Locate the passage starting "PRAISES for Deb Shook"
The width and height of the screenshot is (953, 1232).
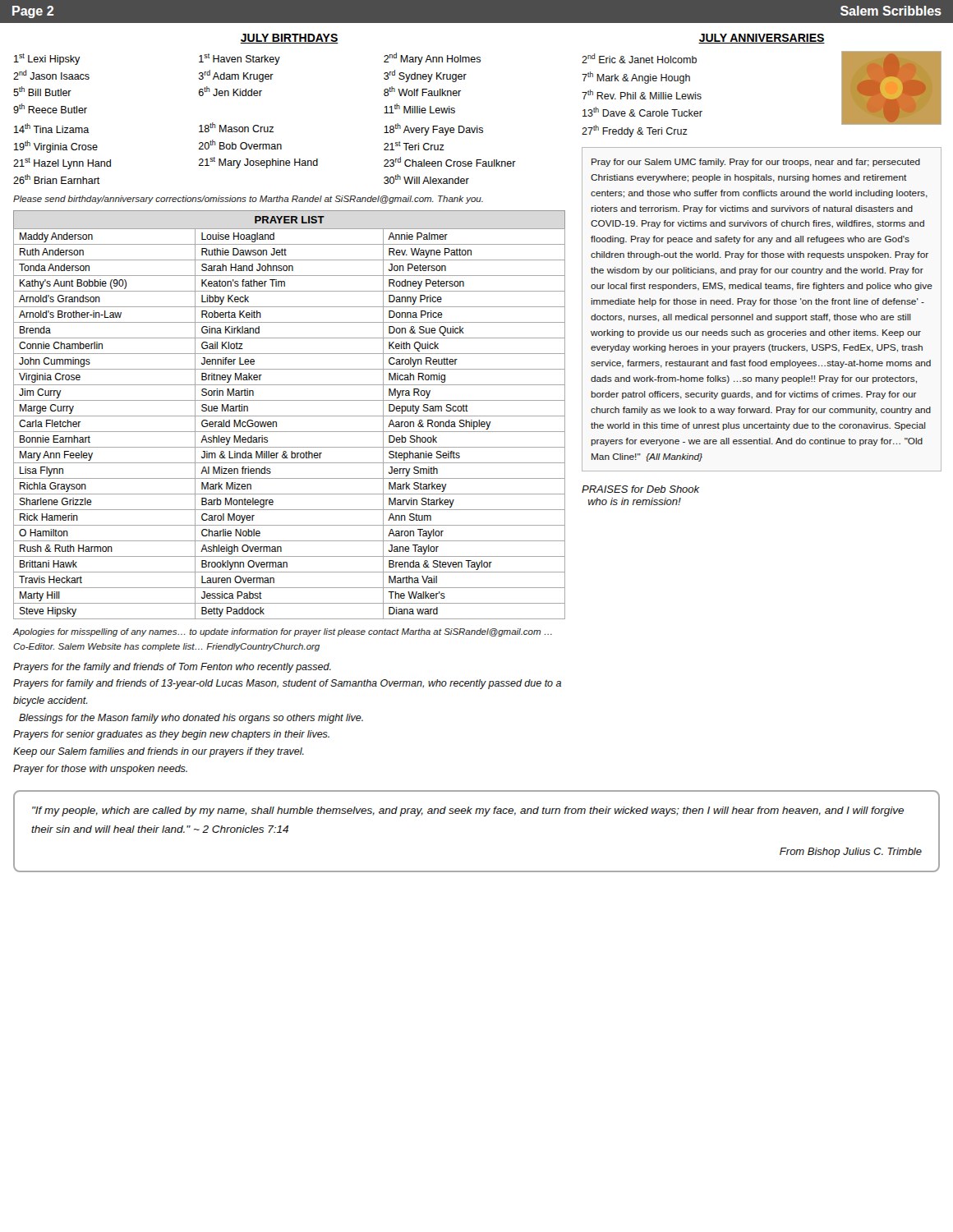[640, 496]
